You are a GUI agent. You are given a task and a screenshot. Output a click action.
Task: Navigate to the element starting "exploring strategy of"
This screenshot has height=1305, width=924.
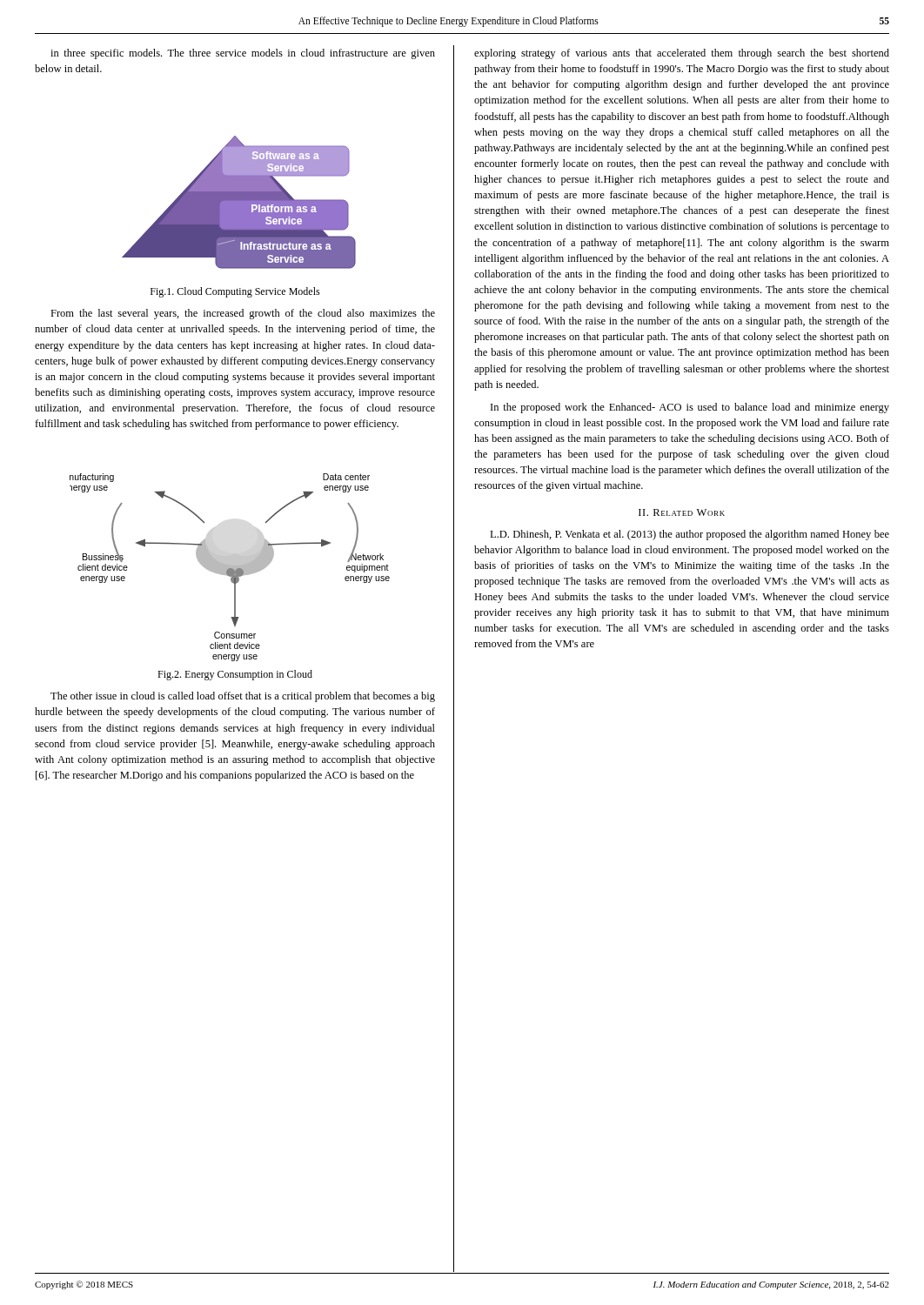coord(682,219)
